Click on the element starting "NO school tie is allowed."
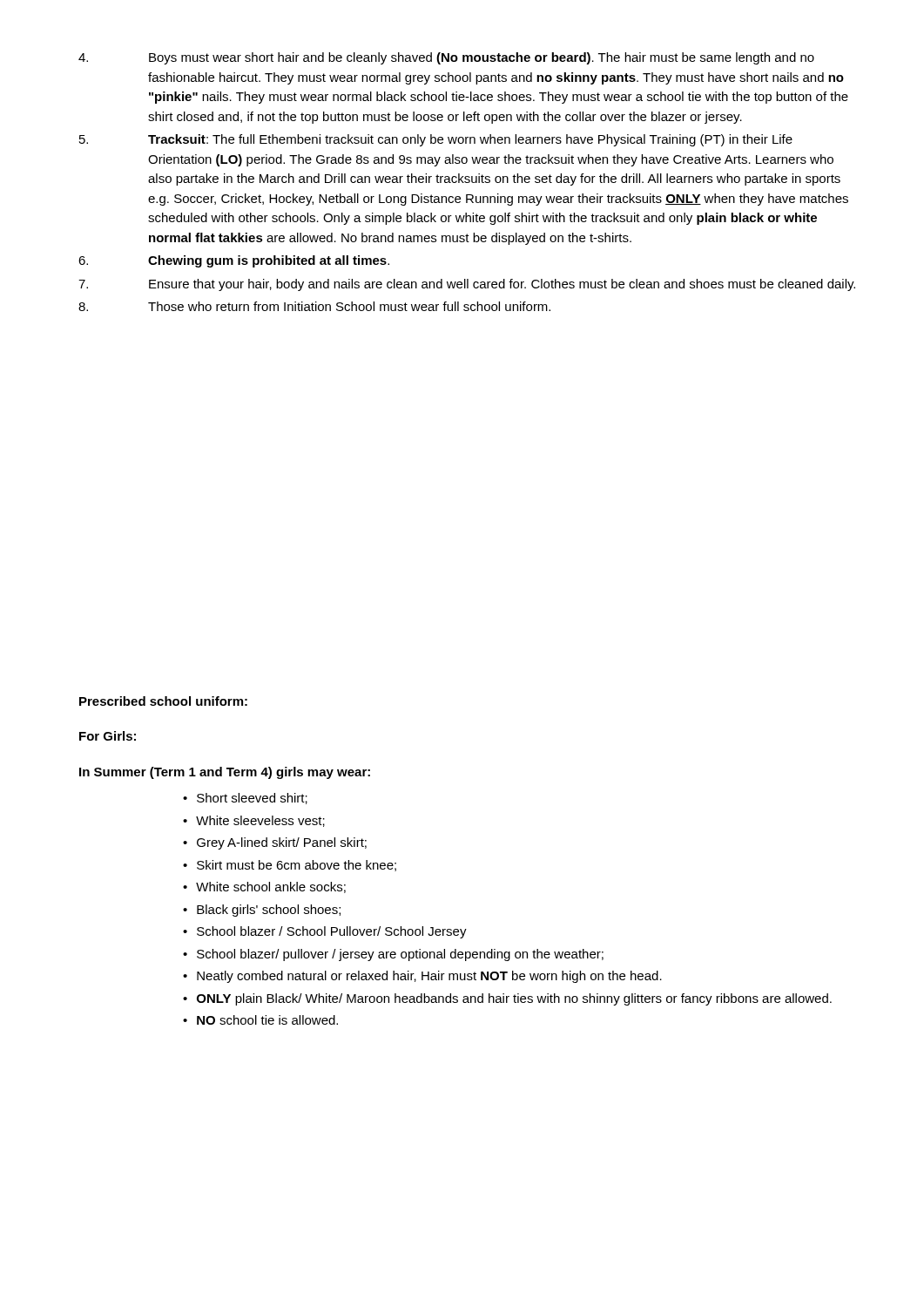This screenshot has height=1307, width=924. click(268, 1021)
